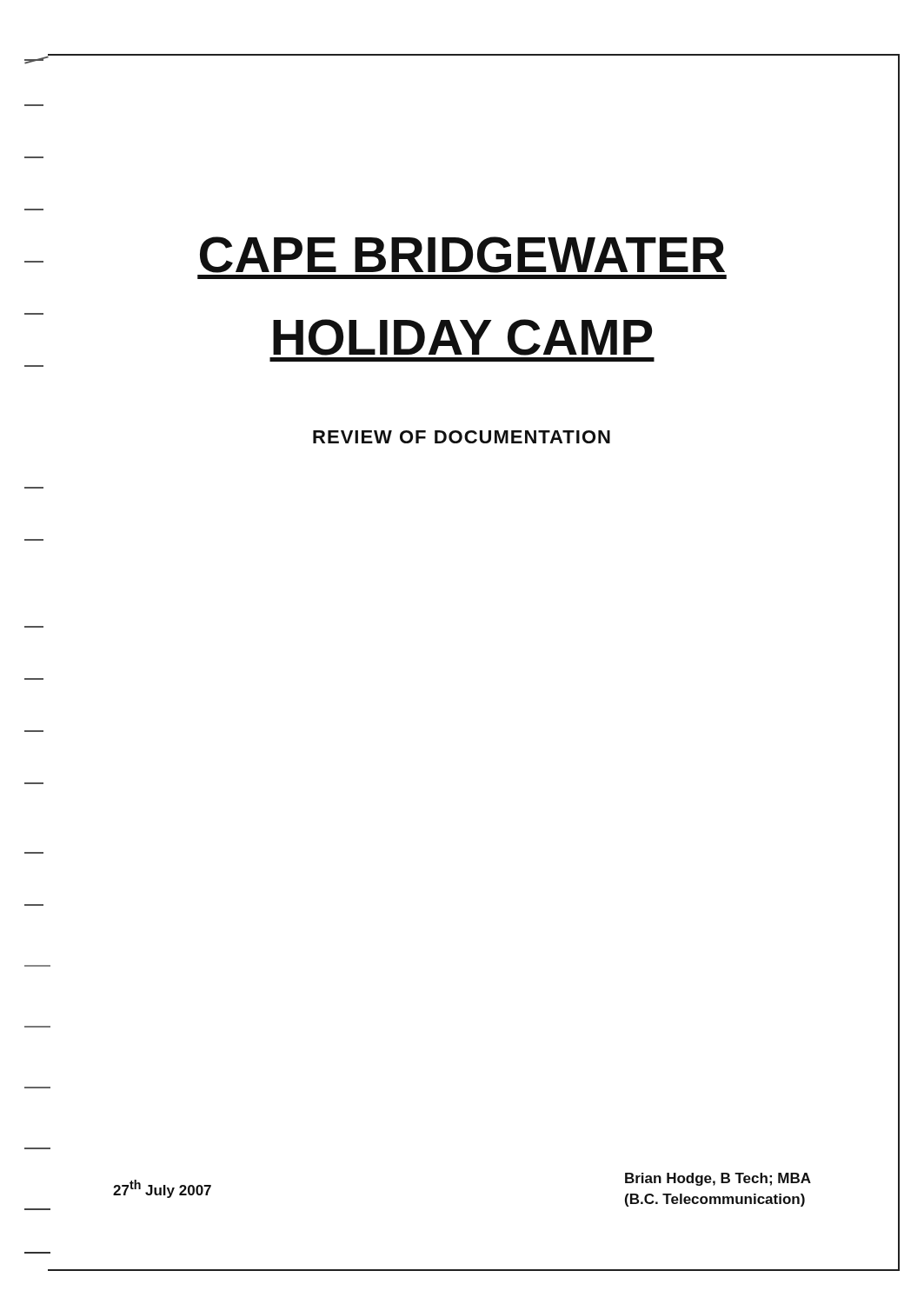Screen dimensions: 1304x924
Task: Click on the text starting "27th July 2007"
Action: click(162, 1189)
